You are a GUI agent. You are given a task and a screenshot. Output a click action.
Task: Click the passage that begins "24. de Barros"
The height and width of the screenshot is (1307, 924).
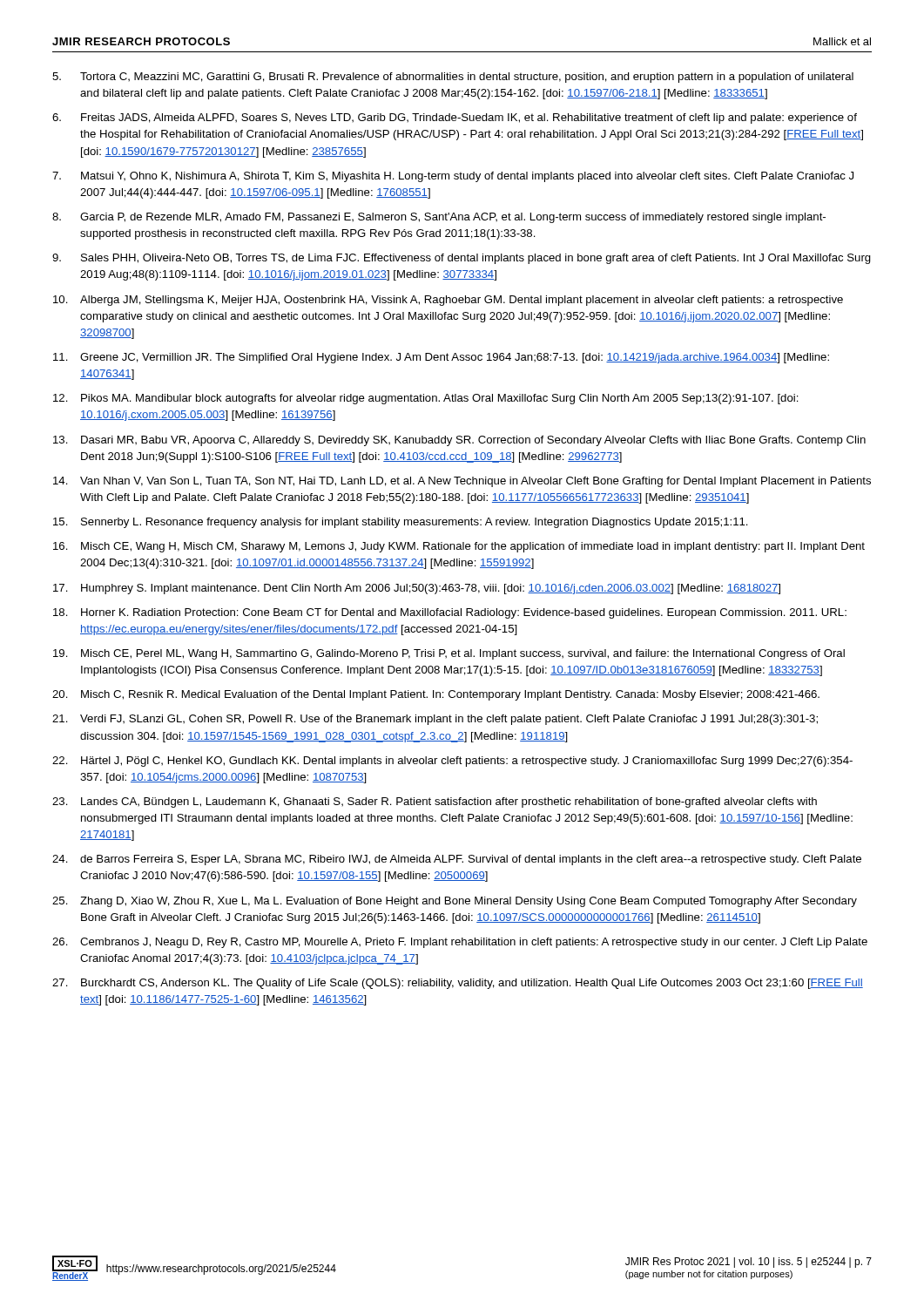pyautogui.click(x=462, y=867)
